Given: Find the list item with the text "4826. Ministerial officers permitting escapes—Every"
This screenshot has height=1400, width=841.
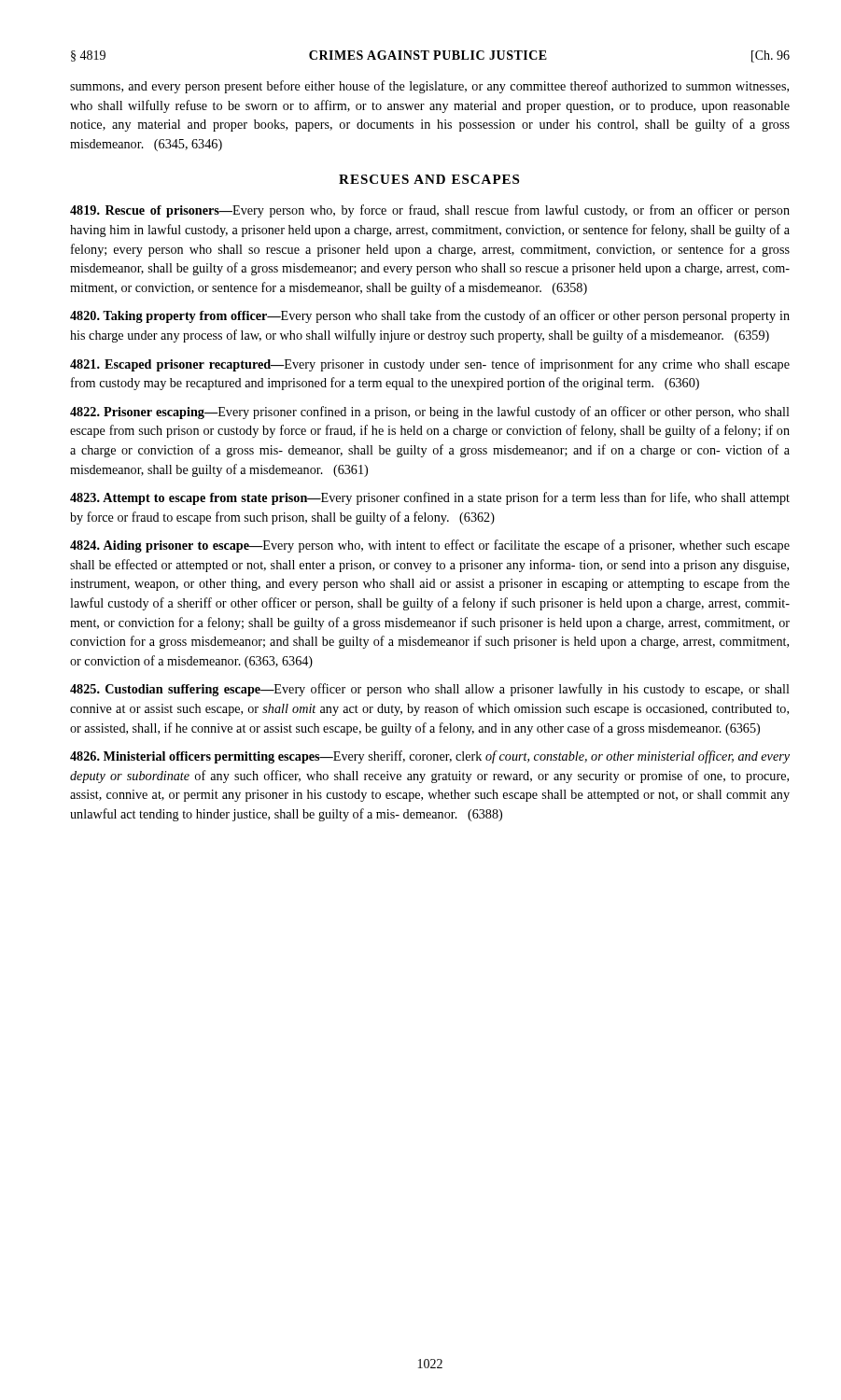Looking at the screenshot, I should [430, 785].
